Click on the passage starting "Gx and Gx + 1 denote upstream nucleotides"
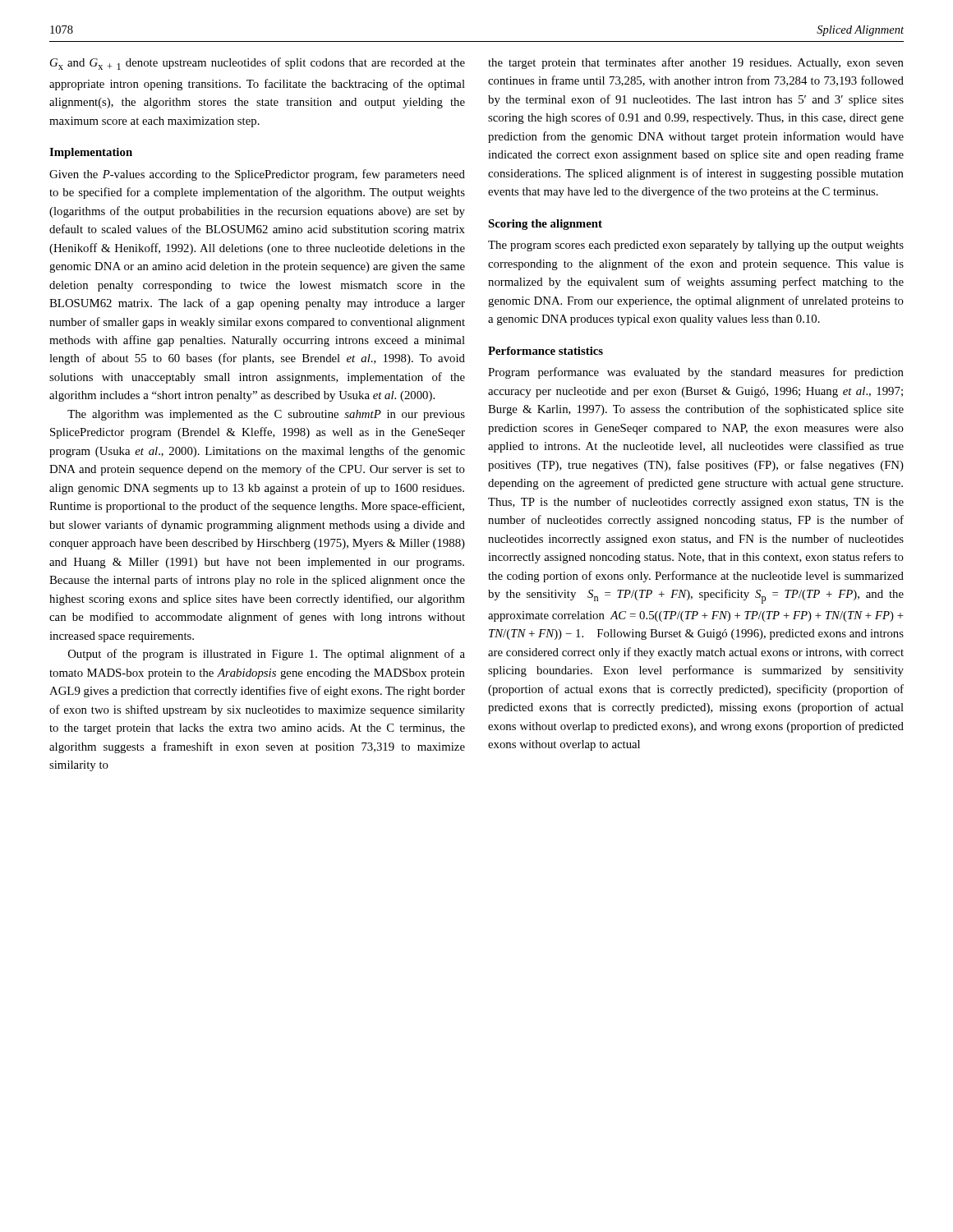The width and height of the screenshot is (953, 1232). tap(257, 92)
